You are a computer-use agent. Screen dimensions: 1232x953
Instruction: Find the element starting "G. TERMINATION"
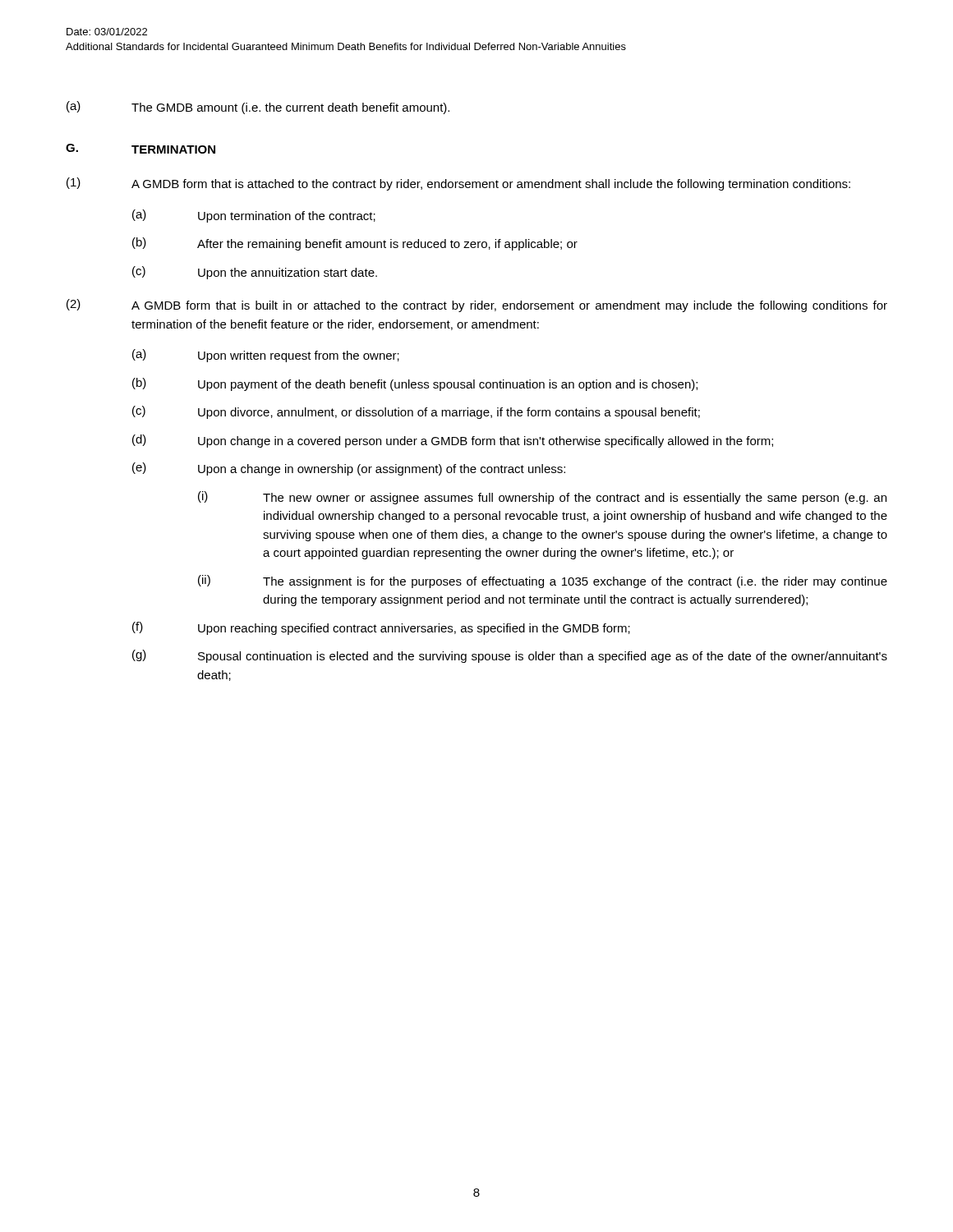[x=141, y=149]
